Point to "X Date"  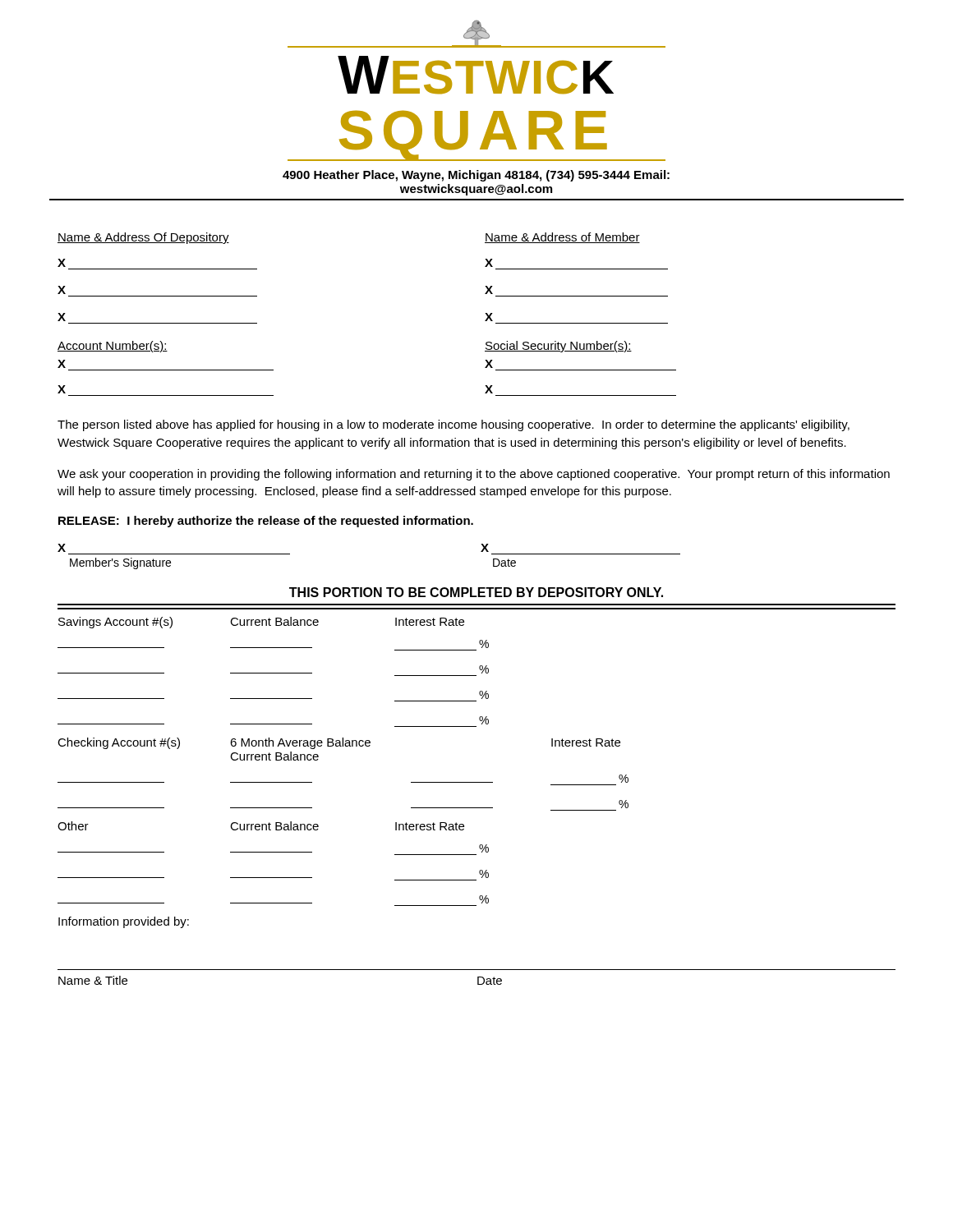point(688,554)
